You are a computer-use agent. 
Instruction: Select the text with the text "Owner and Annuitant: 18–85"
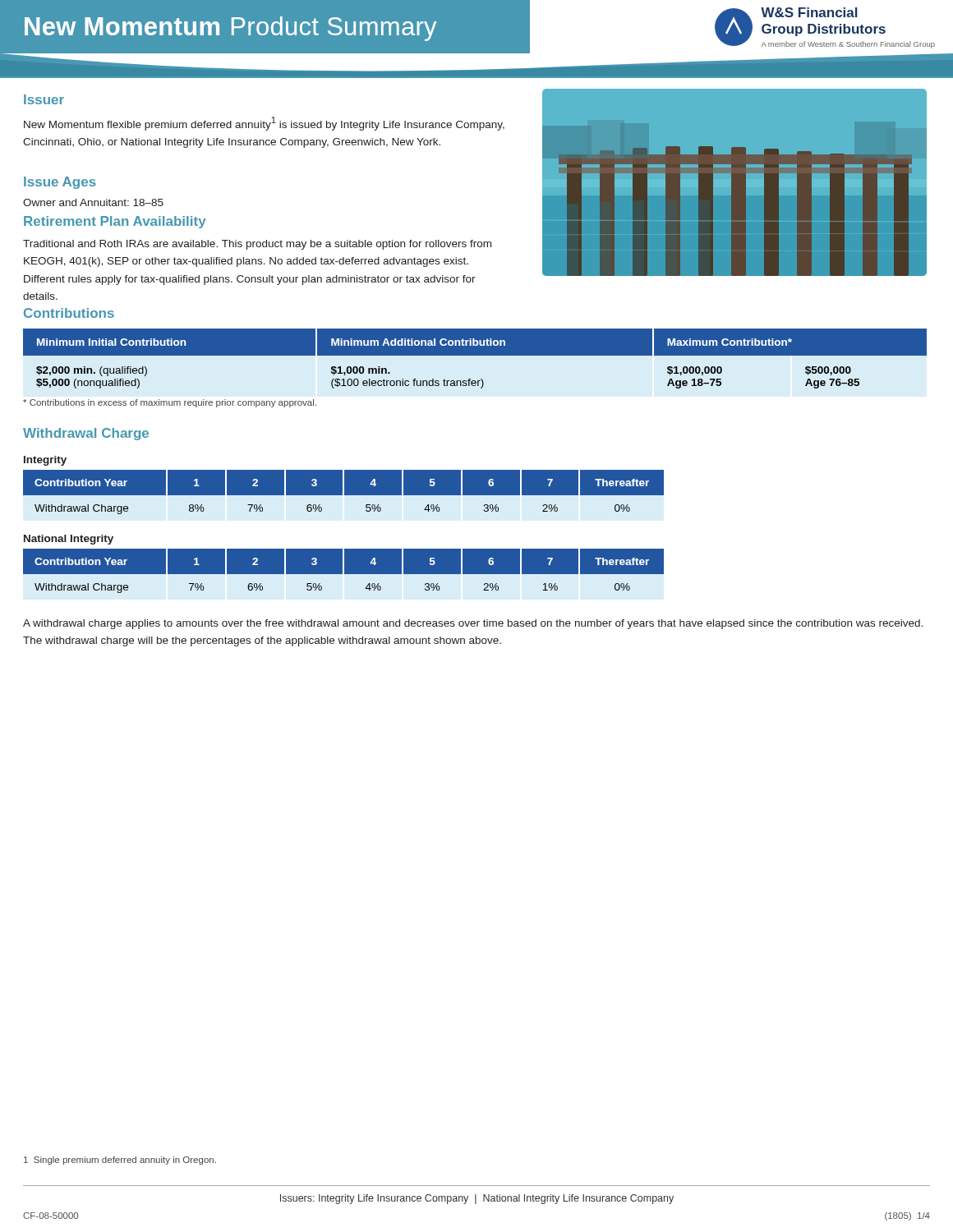93,202
